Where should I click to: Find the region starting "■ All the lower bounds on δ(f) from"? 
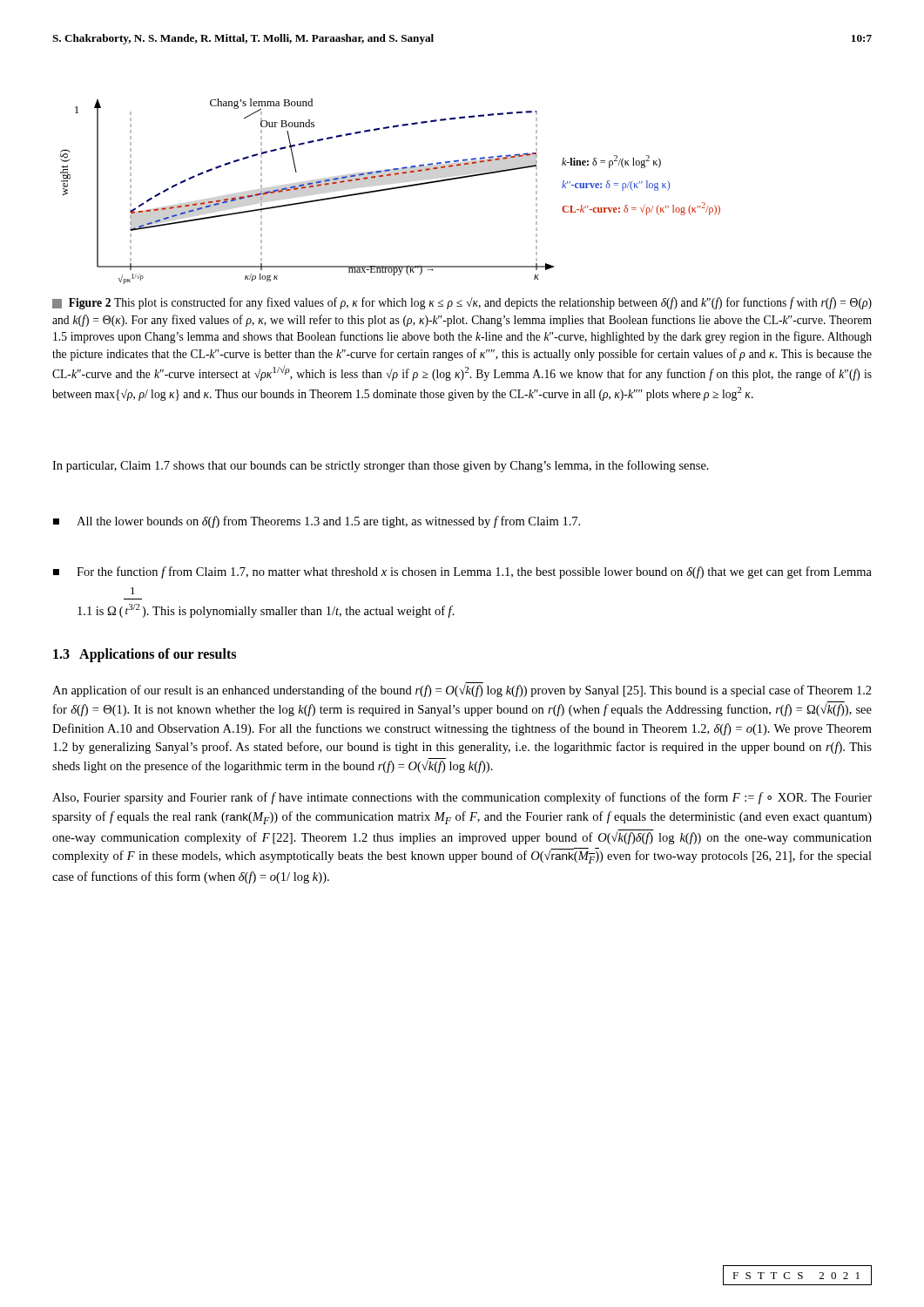click(x=462, y=522)
